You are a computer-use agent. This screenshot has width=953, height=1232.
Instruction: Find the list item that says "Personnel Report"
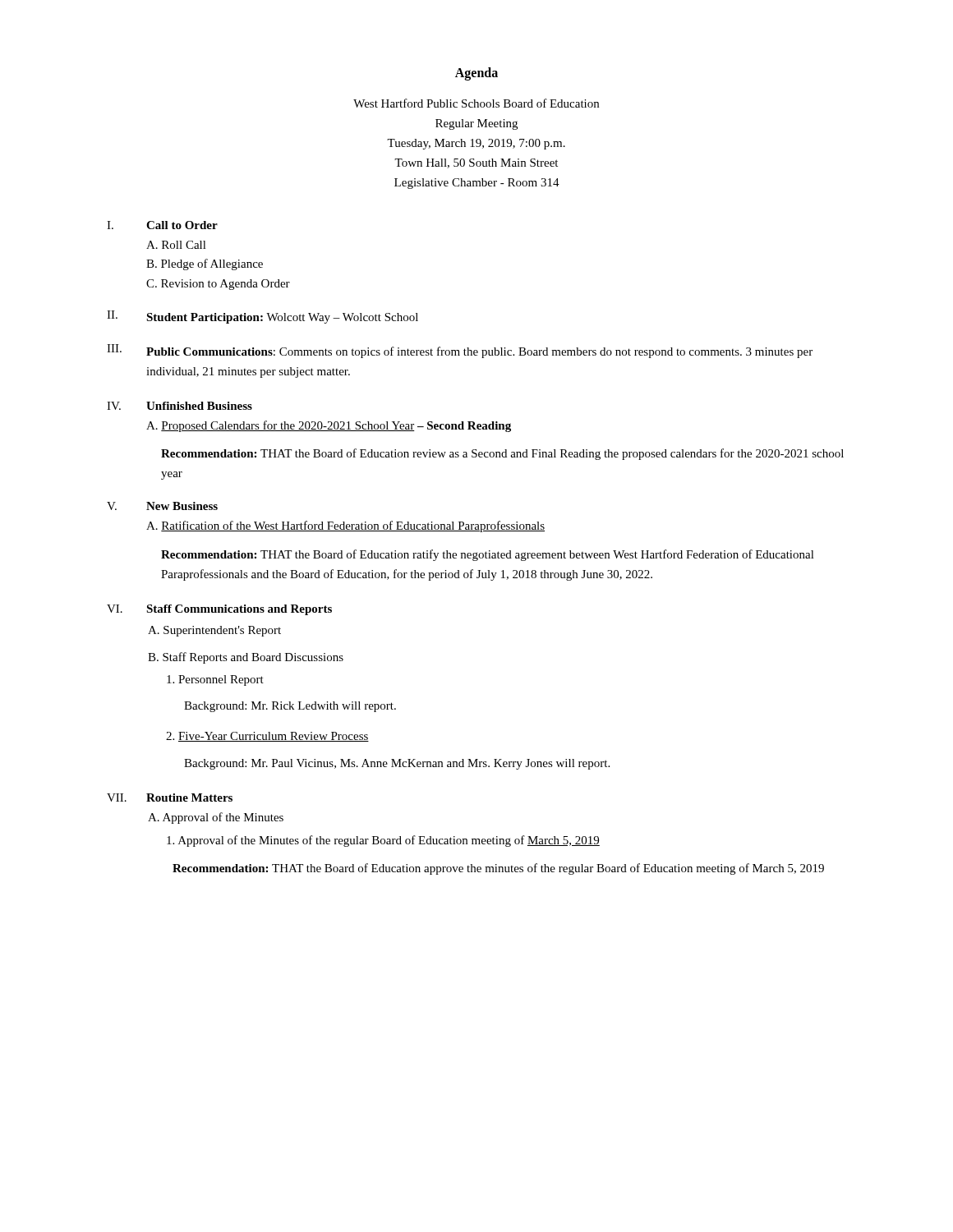click(x=215, y=679)
